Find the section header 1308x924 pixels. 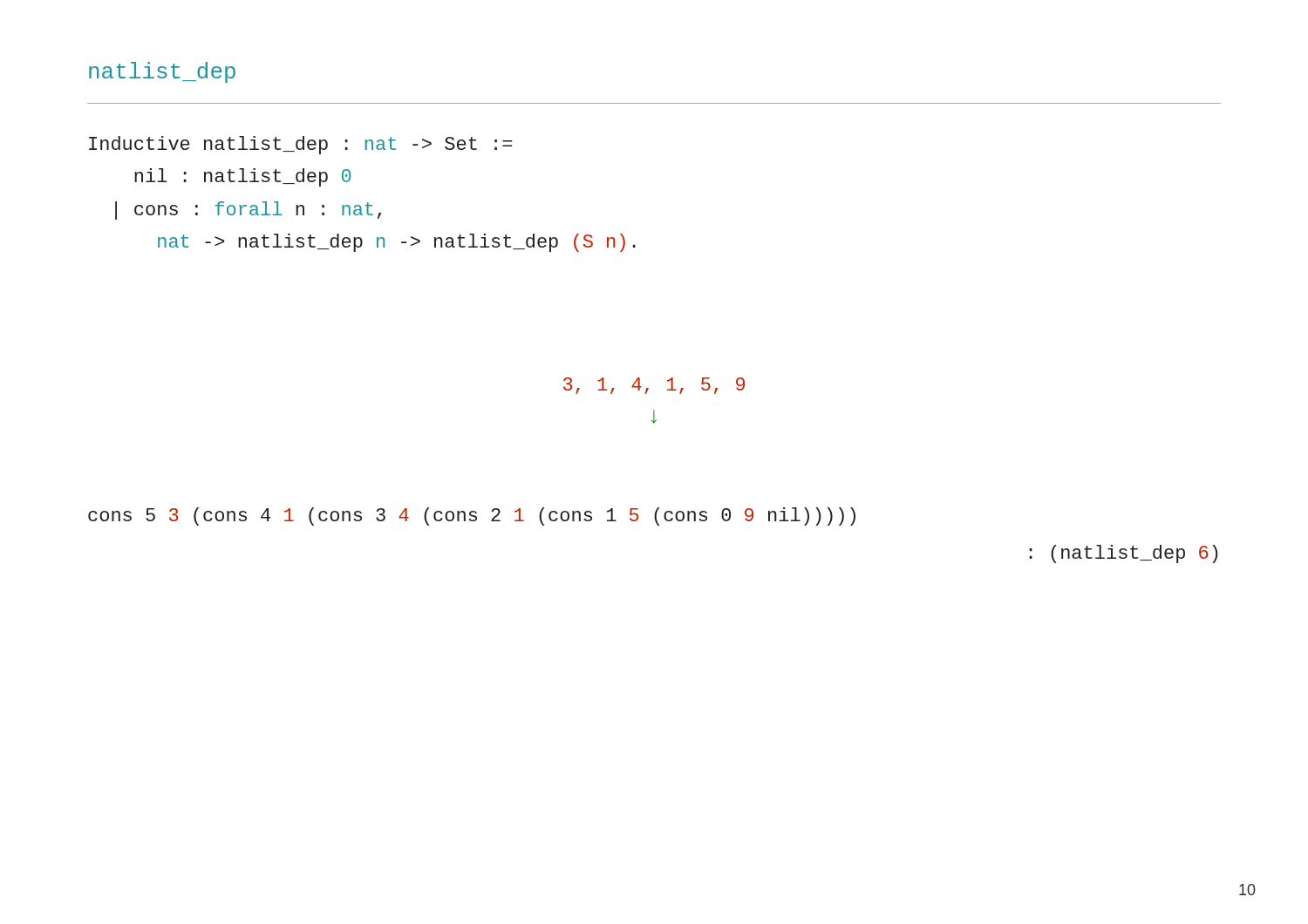click(162, 72)
